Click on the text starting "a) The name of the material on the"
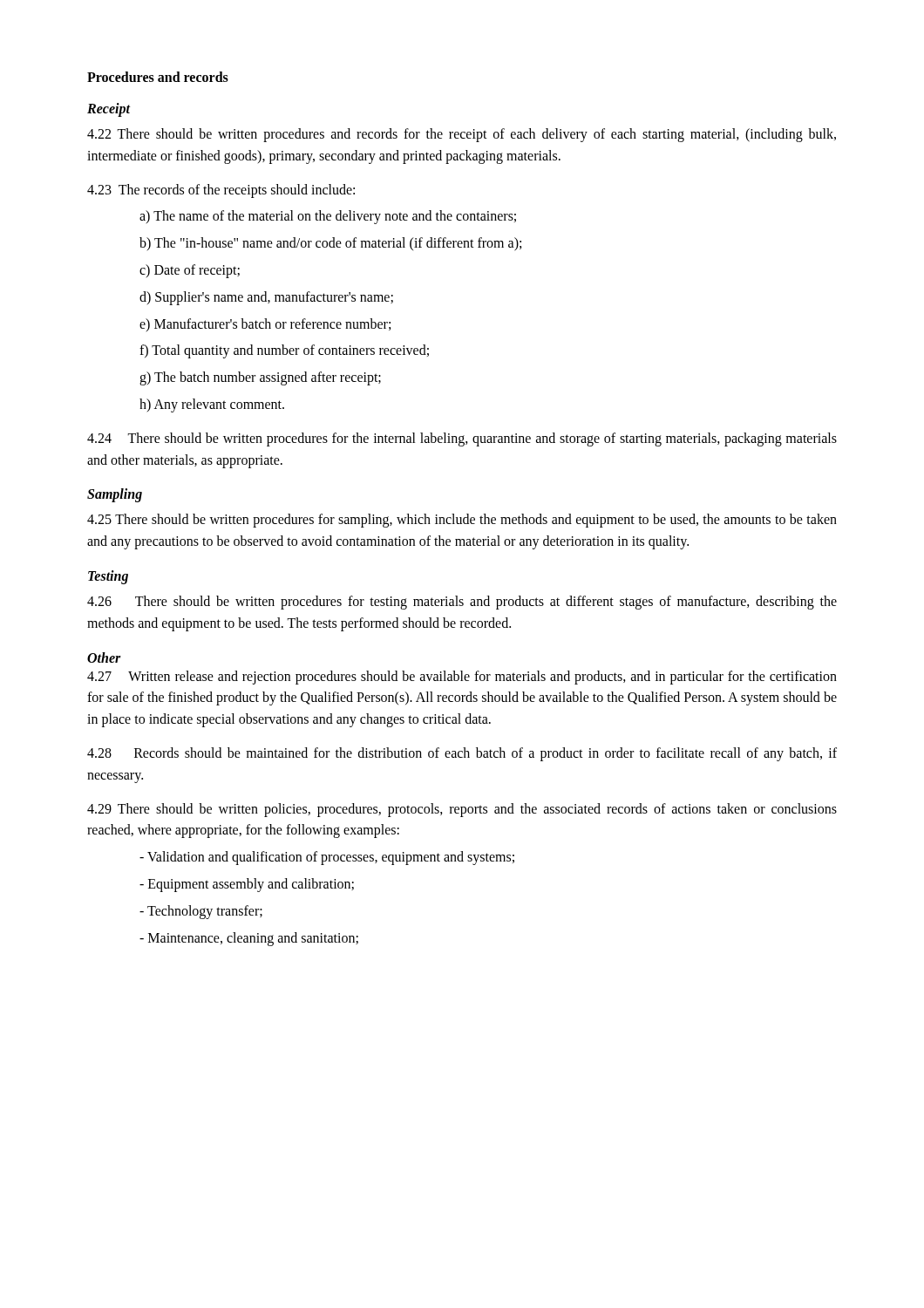 [328, 216]
